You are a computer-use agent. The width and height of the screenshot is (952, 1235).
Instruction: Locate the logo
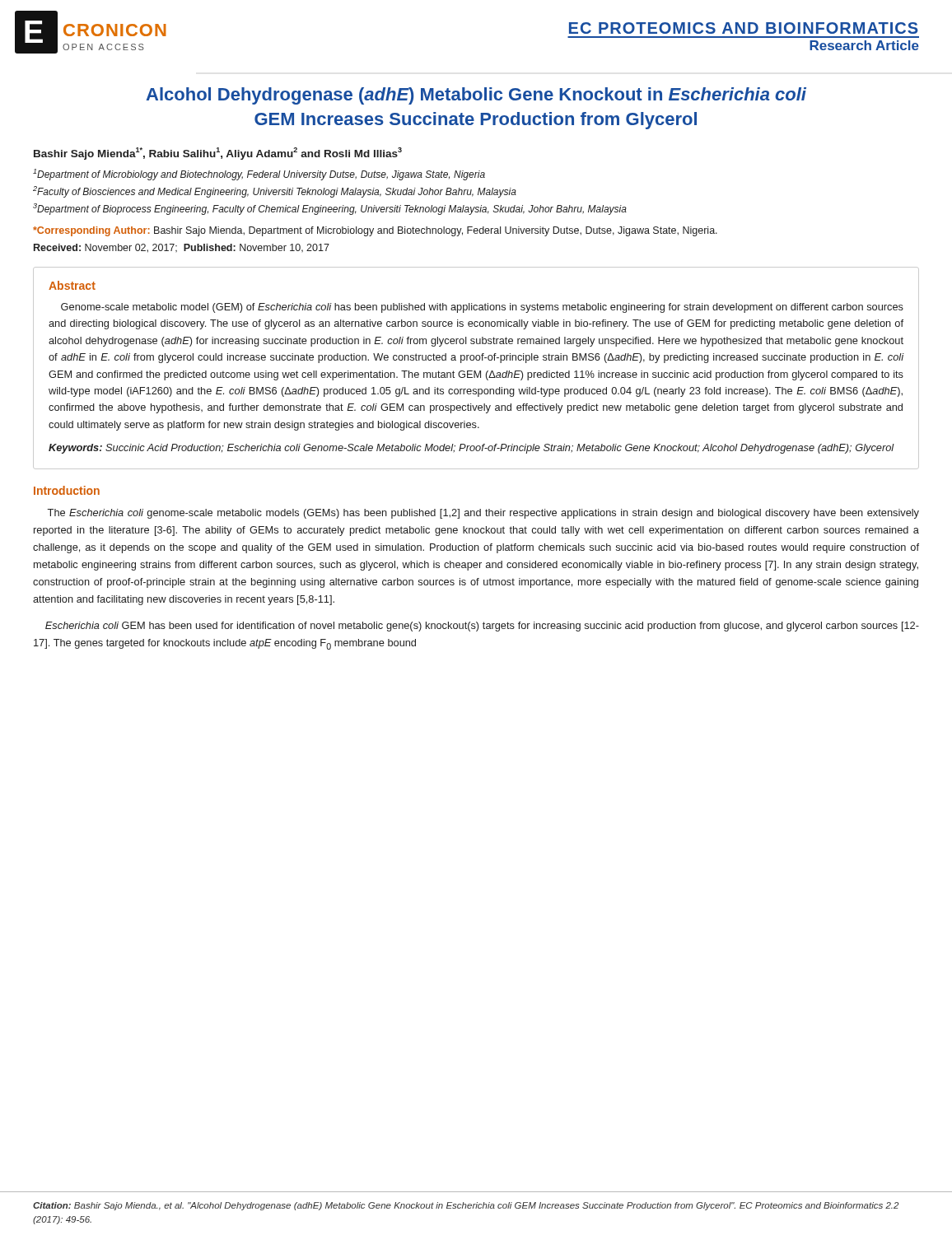pos(98,37)
